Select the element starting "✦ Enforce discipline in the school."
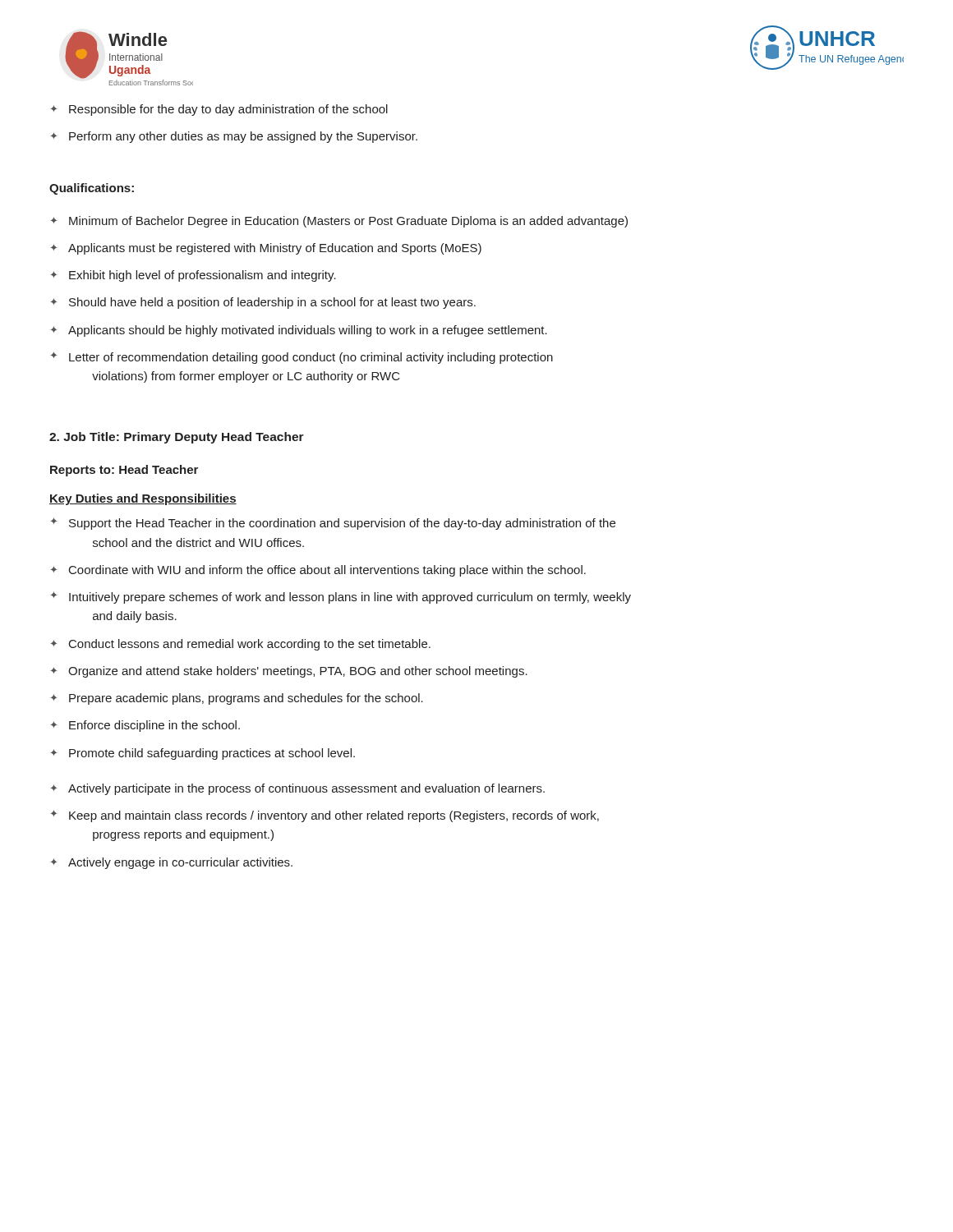Screen dimensions: 1232x953 tap(145, 725)
